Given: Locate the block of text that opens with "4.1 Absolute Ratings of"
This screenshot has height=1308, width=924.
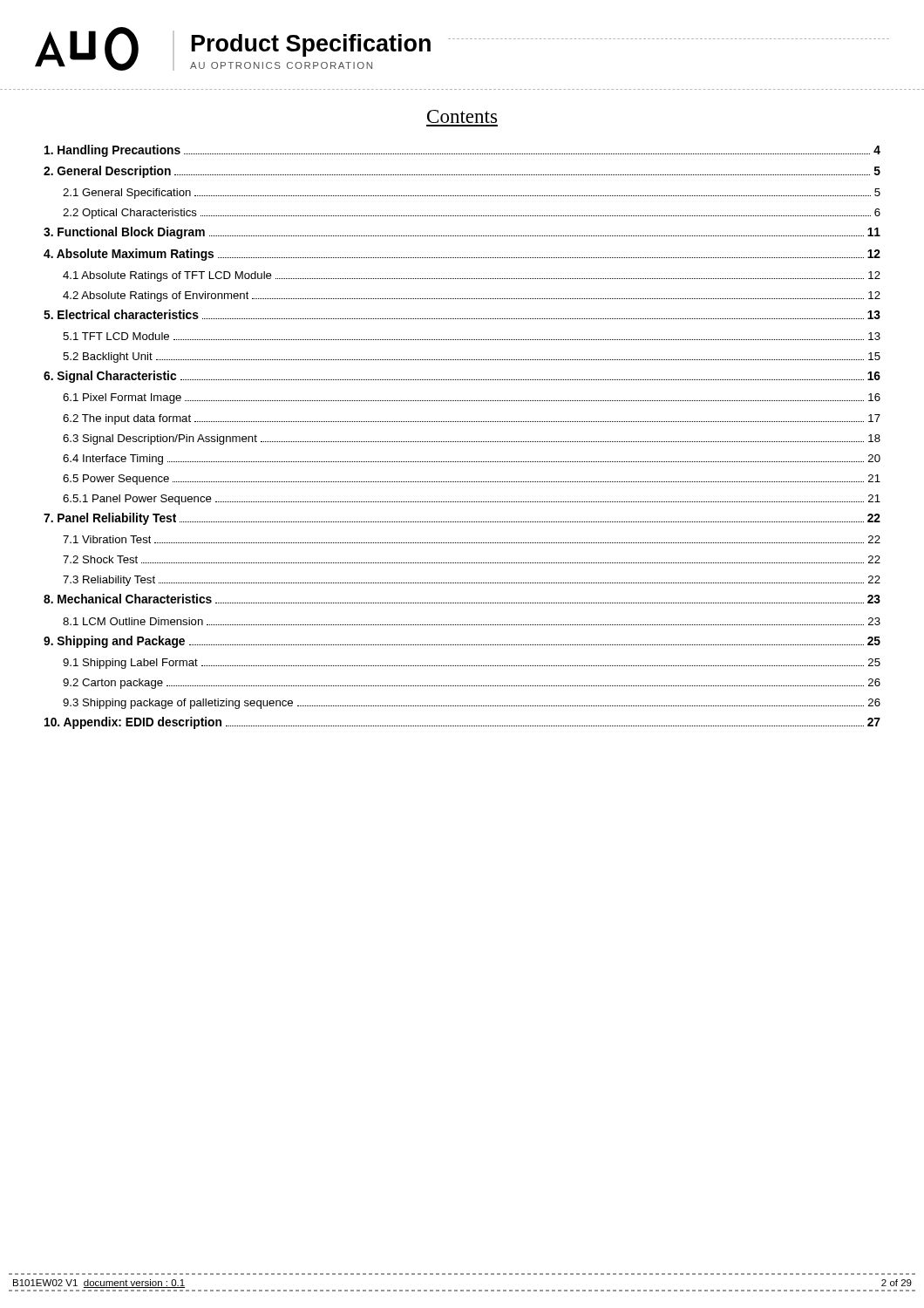Looking at the screenshot, I should (472, 275).
